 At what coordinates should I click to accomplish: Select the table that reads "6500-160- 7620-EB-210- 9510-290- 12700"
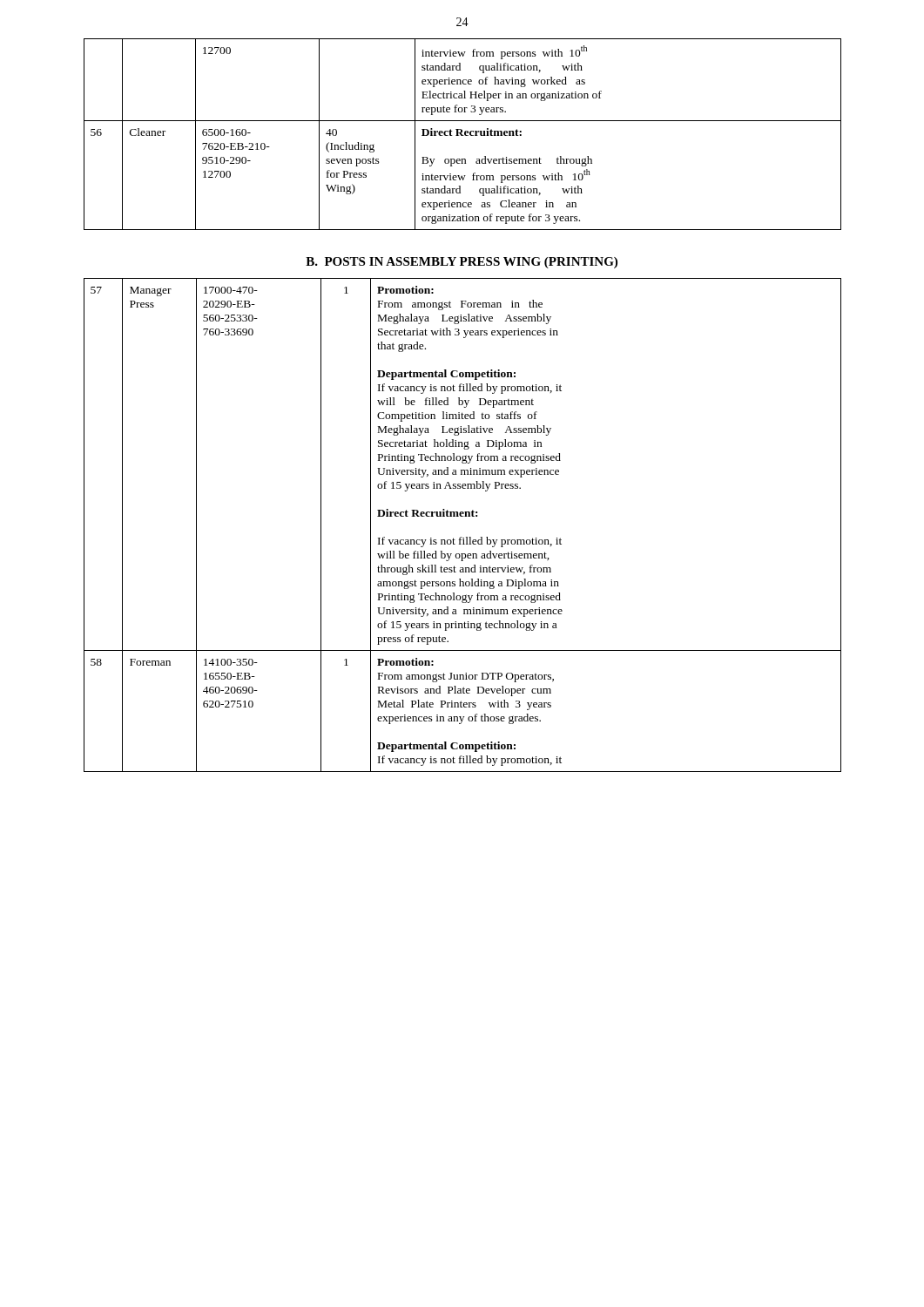click(462, 134)
